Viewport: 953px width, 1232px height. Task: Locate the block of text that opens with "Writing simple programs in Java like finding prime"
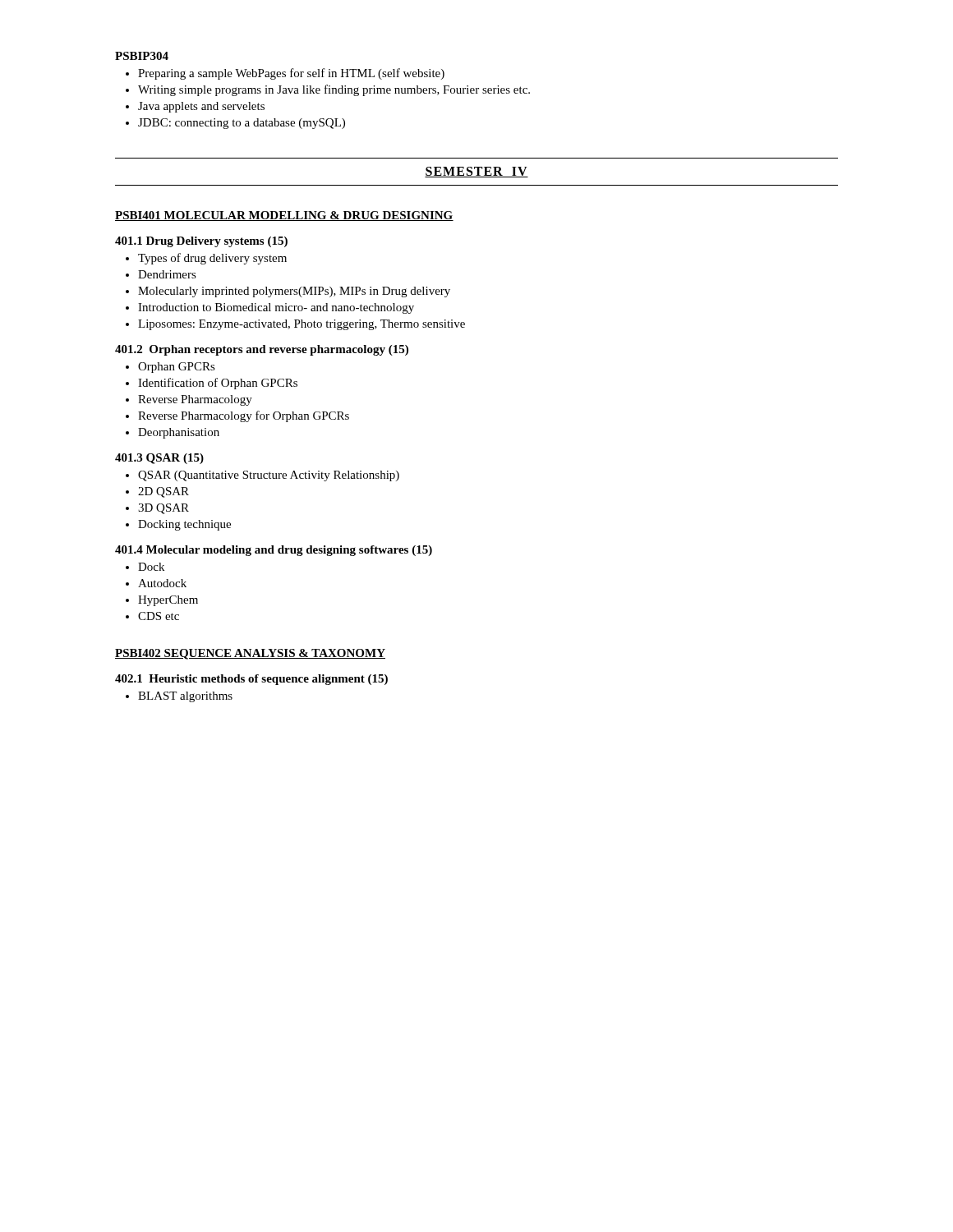pos(334,90)
